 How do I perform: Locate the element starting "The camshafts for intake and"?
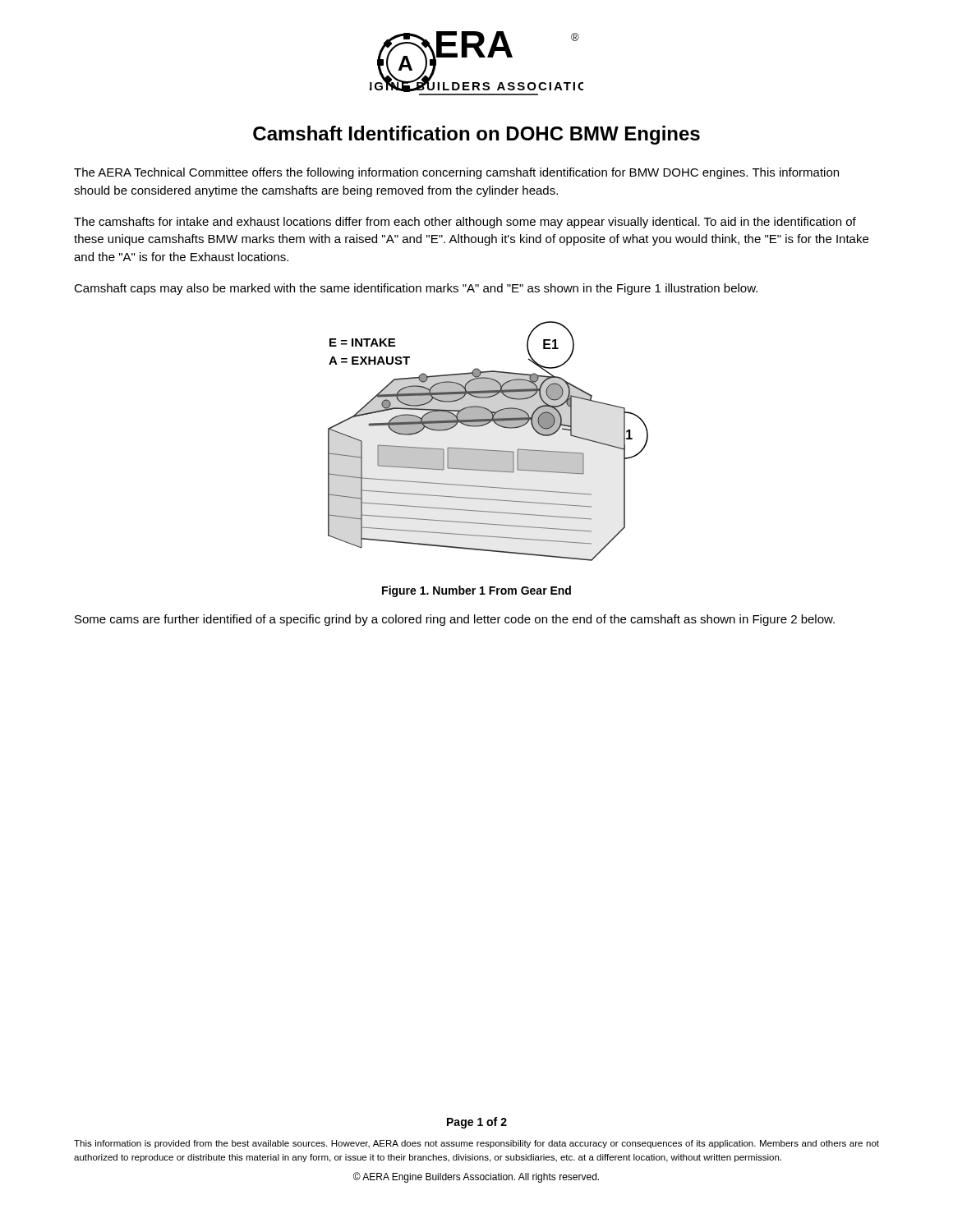click(471, 239)
